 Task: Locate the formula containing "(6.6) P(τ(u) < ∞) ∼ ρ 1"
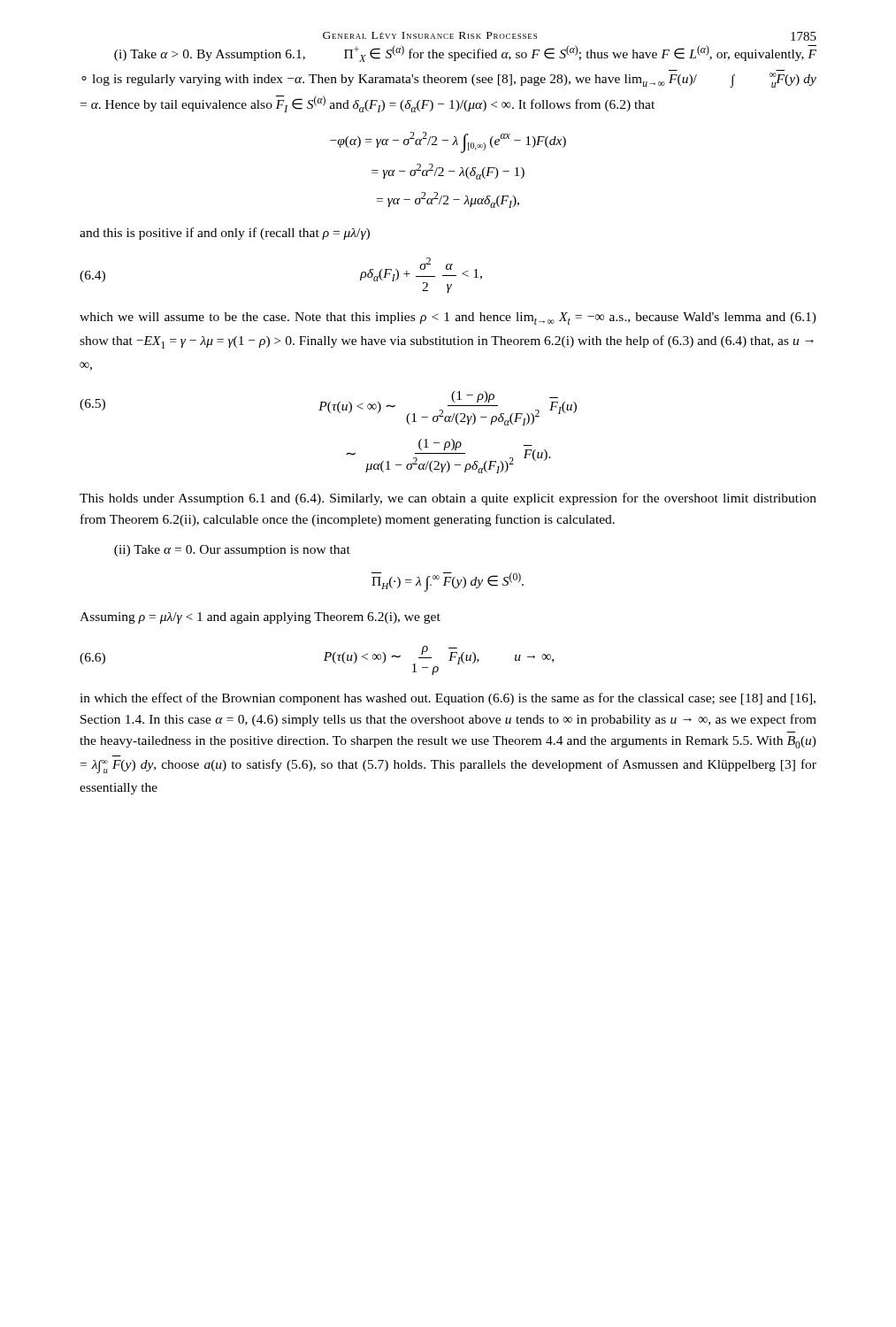click(x=448, y=657)
